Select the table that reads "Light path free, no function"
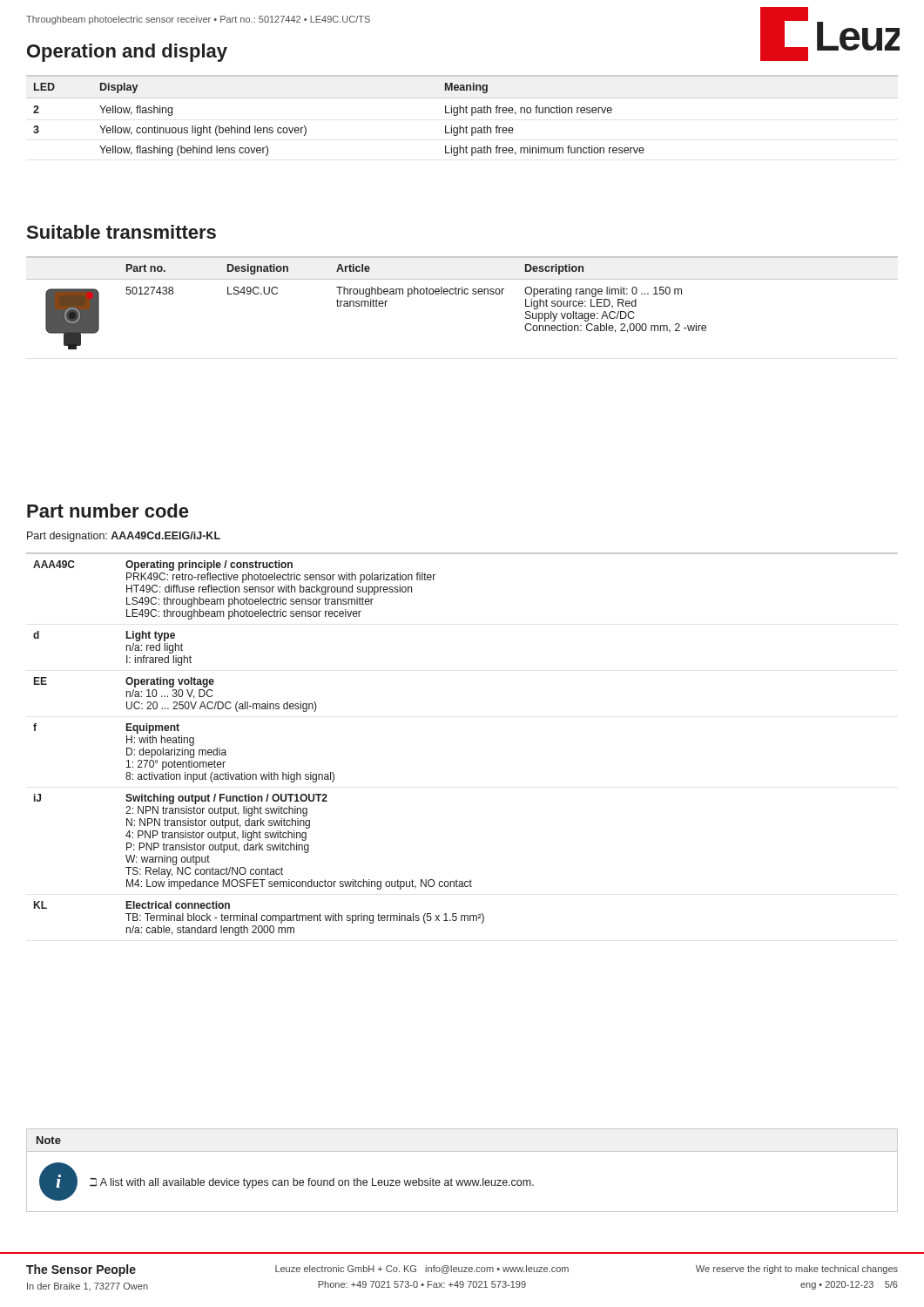 pyautogui.click(x=462, y=118)
